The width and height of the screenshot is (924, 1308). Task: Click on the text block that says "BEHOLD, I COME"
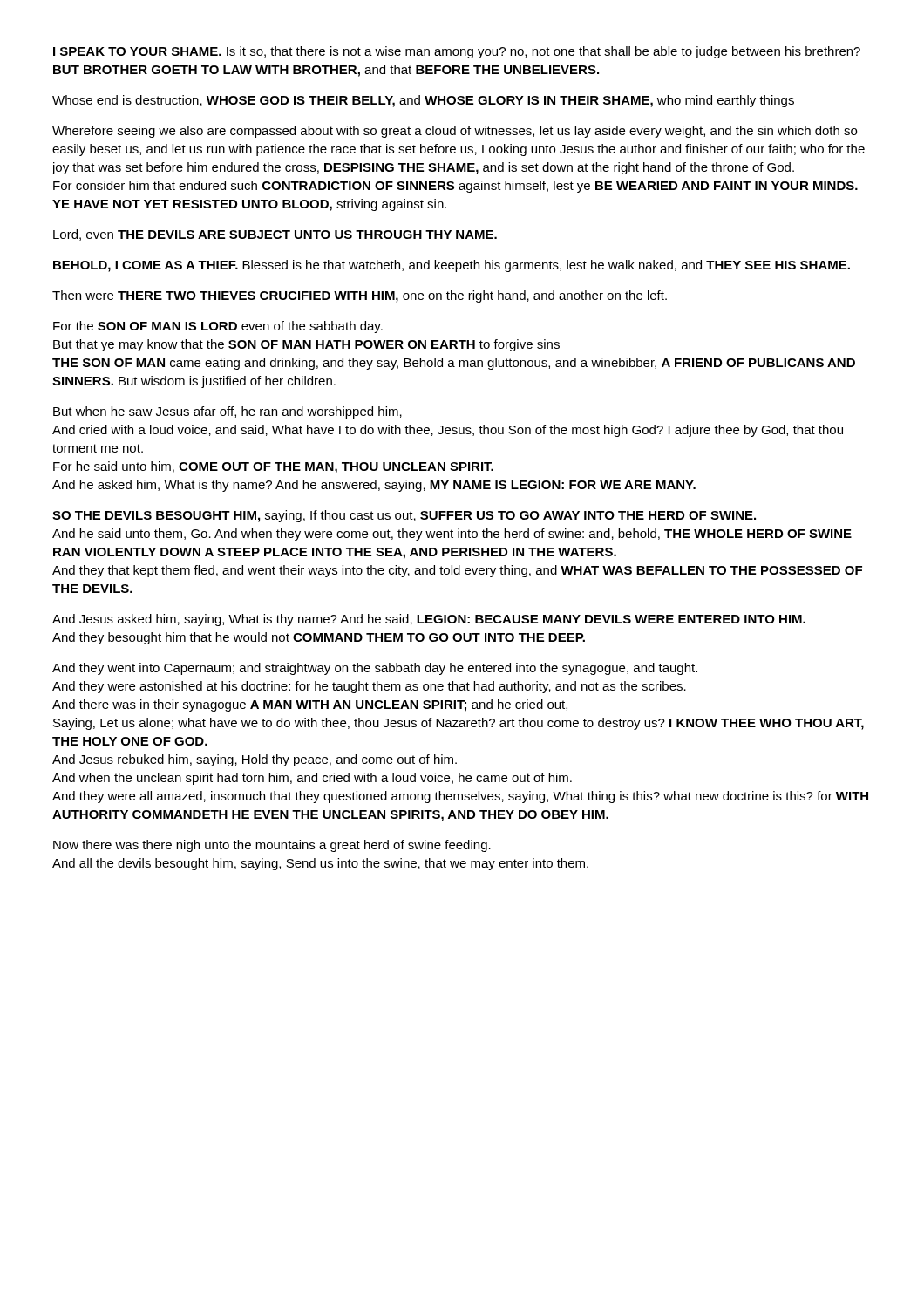pyautogui.click(x=452, y=265)
